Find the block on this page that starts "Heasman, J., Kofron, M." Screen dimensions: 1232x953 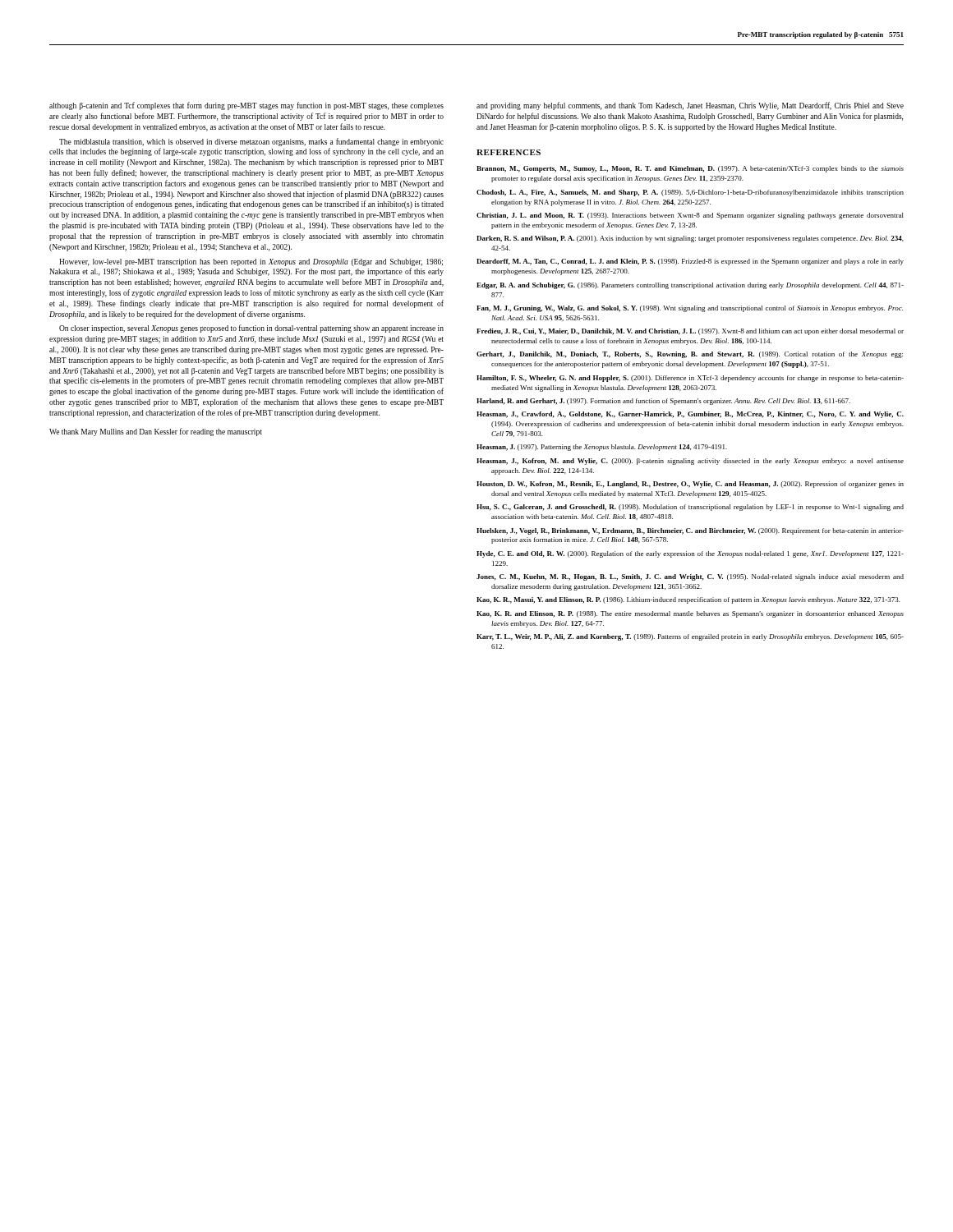click(x=690, y=465)
